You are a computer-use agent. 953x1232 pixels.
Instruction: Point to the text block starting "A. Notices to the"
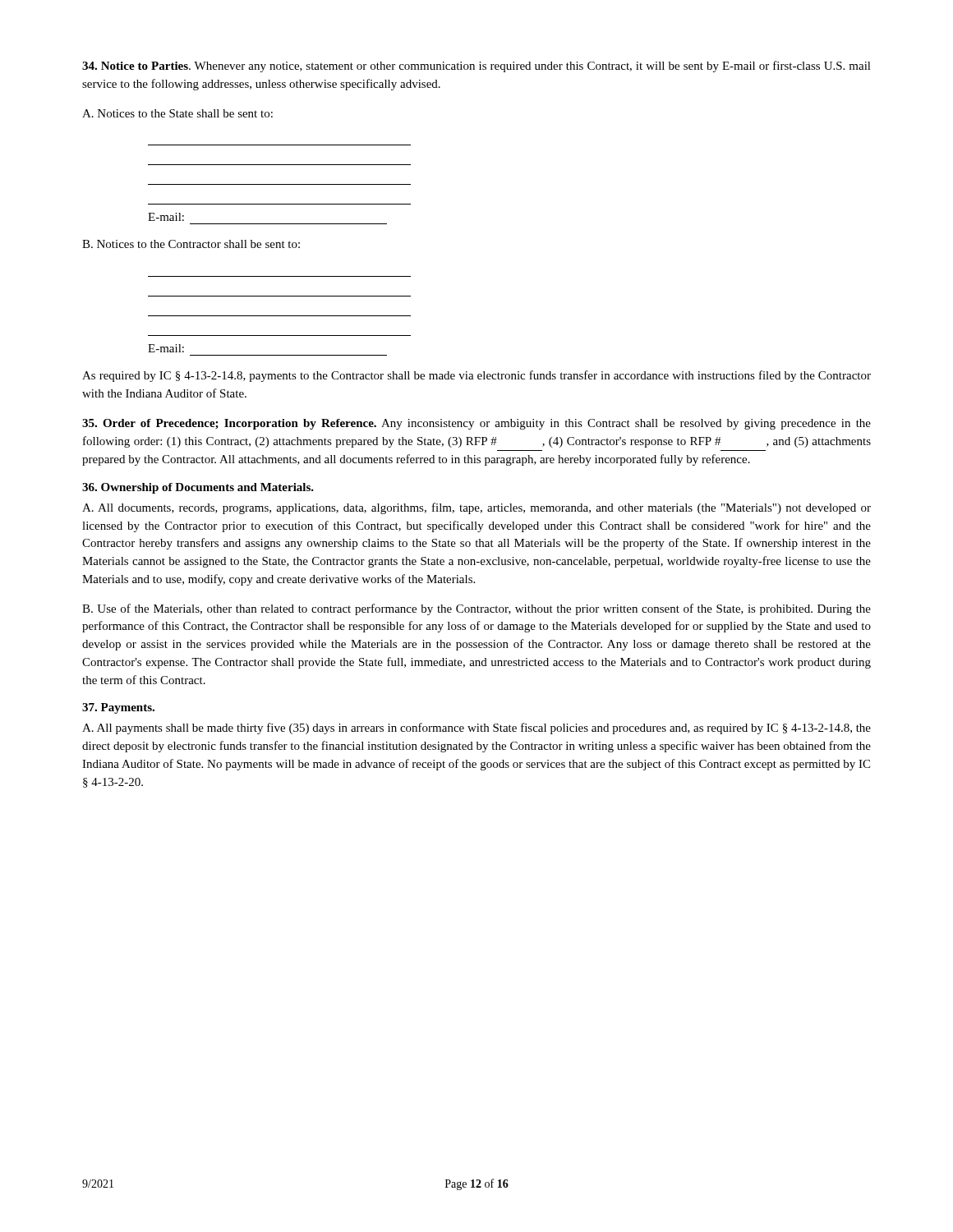pyautogui.click(x=177, y=113)
